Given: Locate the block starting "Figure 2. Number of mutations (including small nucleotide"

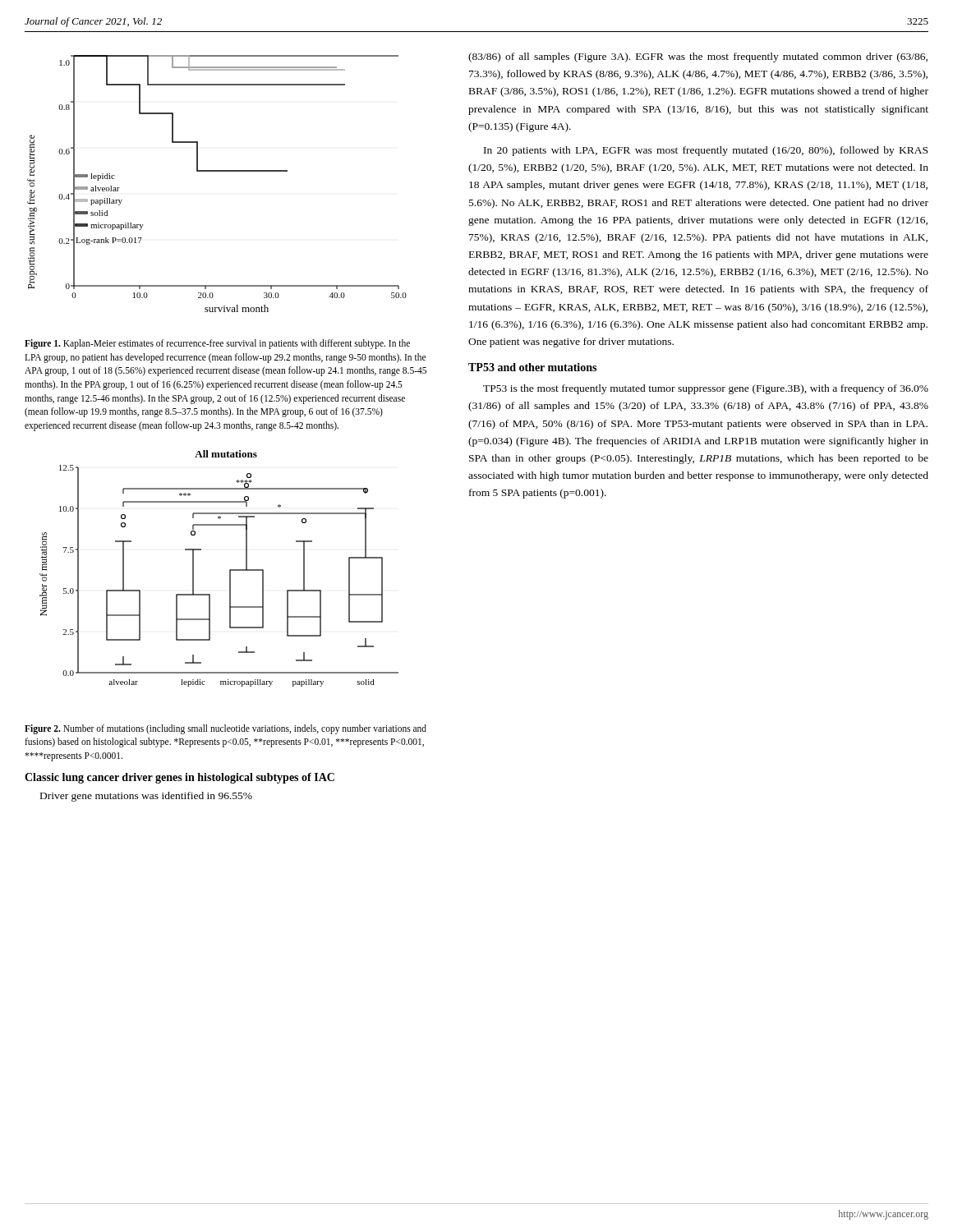Looking at the screenshot, I should click(226, 742).
